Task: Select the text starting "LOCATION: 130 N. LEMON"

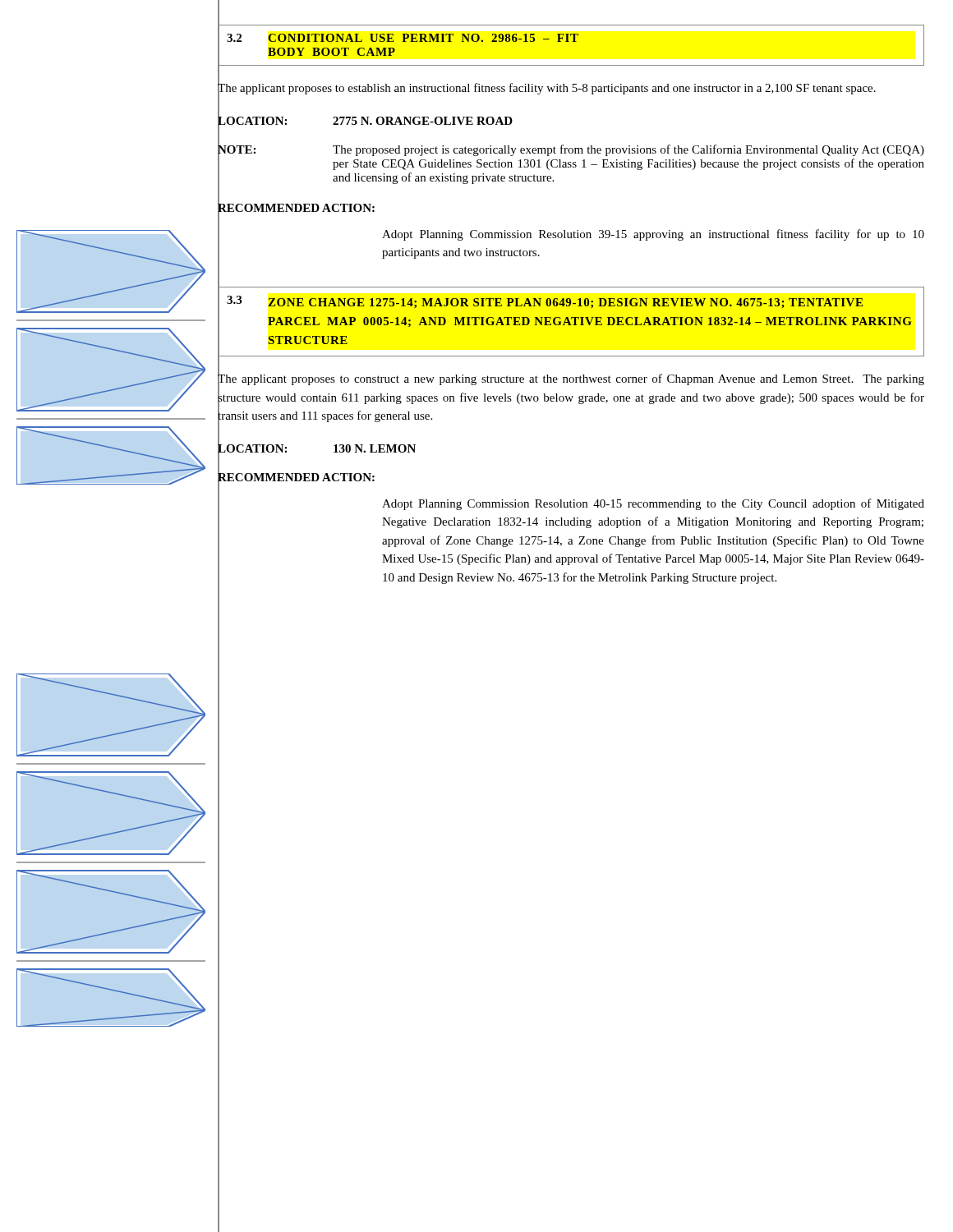Action: [248, 447]
